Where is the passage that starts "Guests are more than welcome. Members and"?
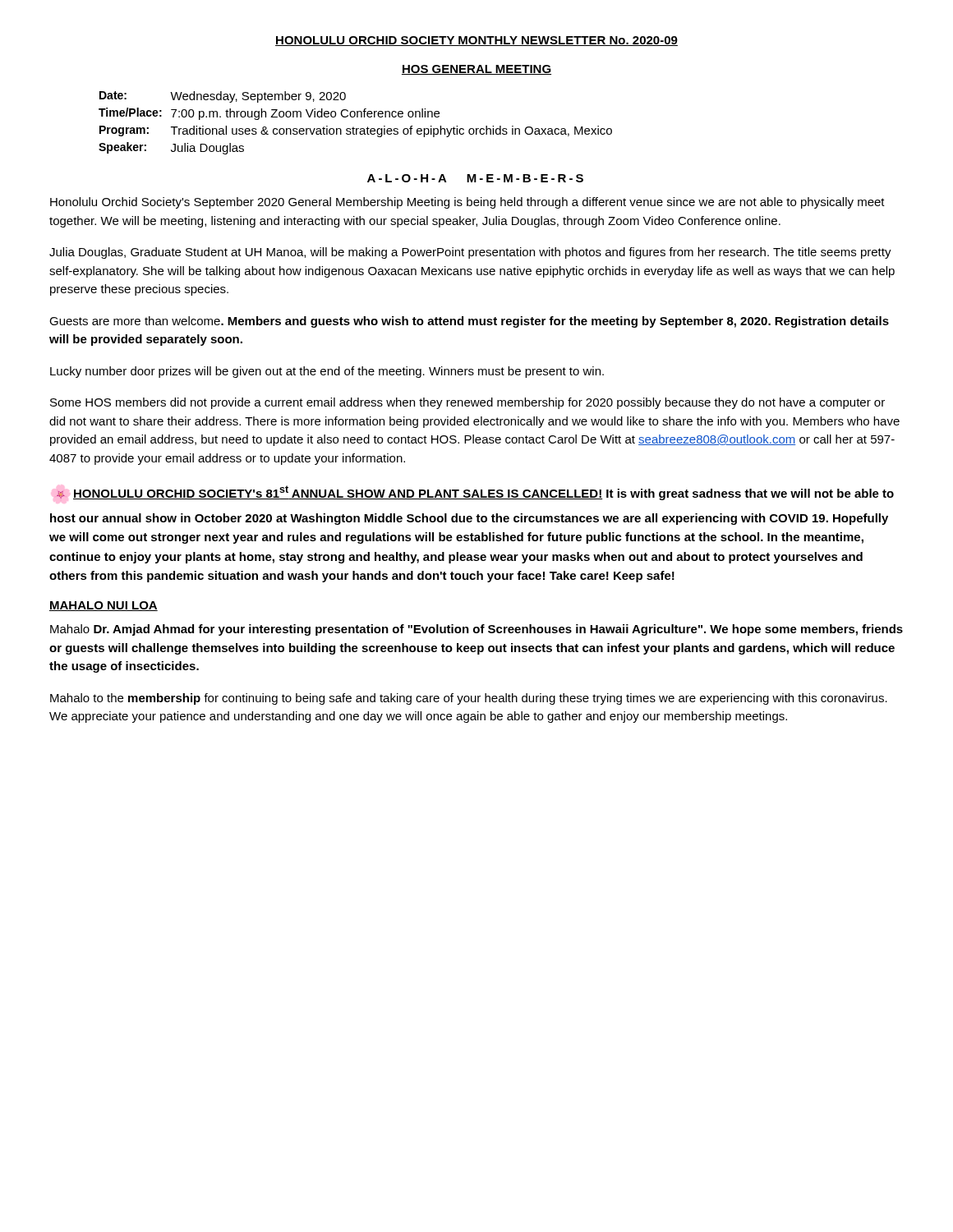The width and height of the screenshot is (953, 1232). [469, 330]
